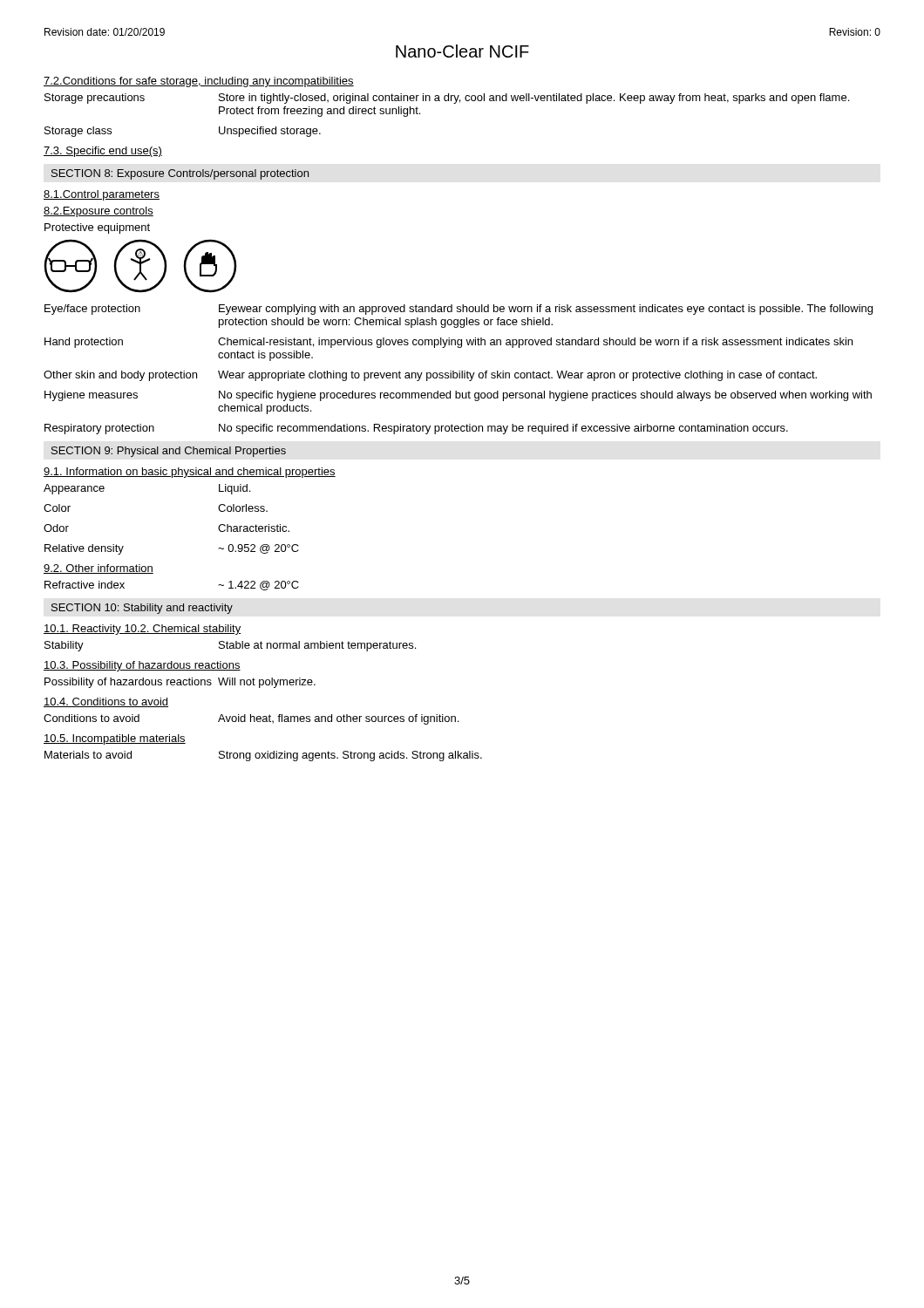924x1308 pixels.
Task: Find the block on this page that starts "Storage precautions Store in tightly-closed, original"
Action: (x=462, y=104)
